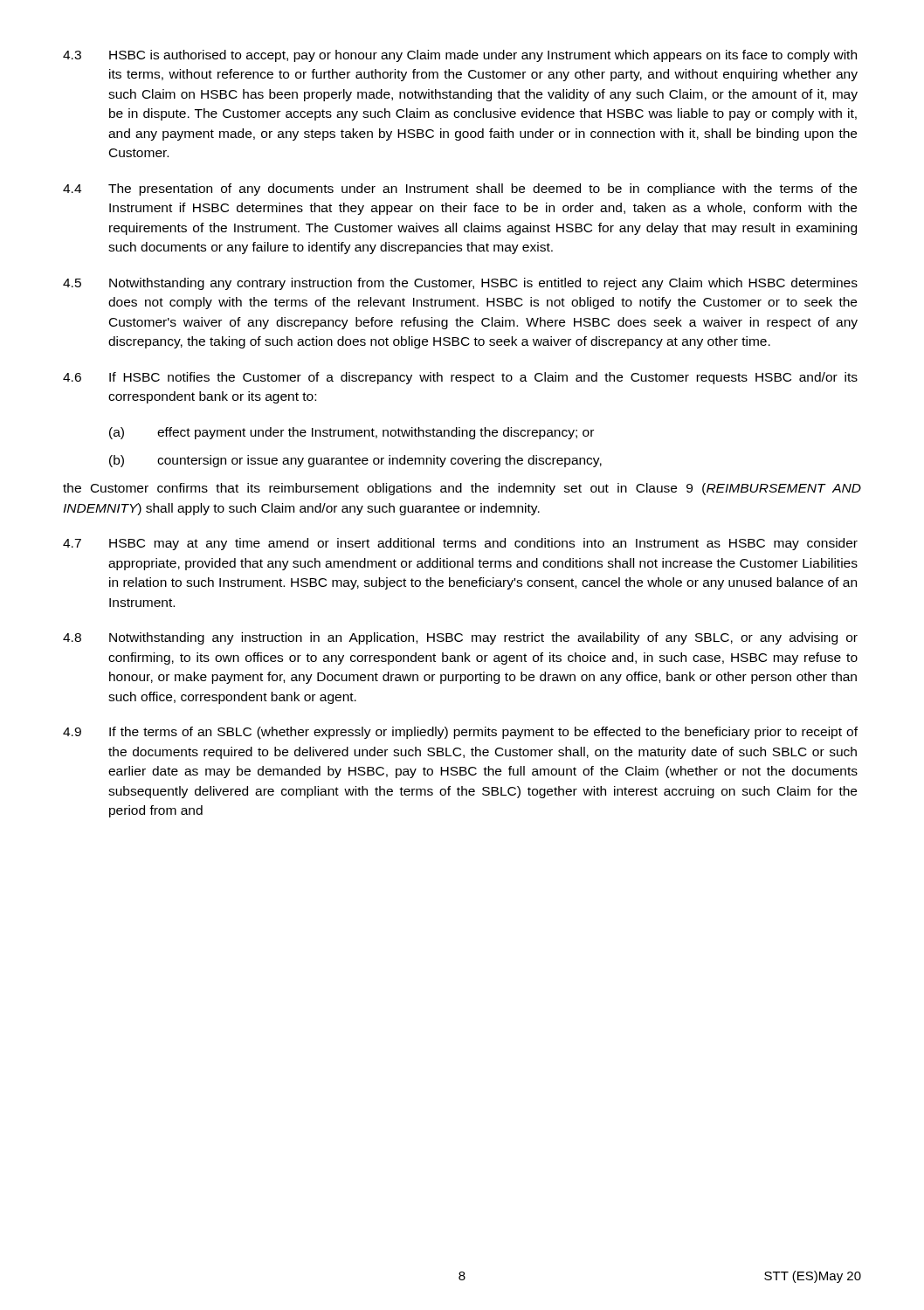Point to the text starting "the Customer confirms that"
Screen dimensions: 1310x924
pyautogui.click(x=462, y=498)
